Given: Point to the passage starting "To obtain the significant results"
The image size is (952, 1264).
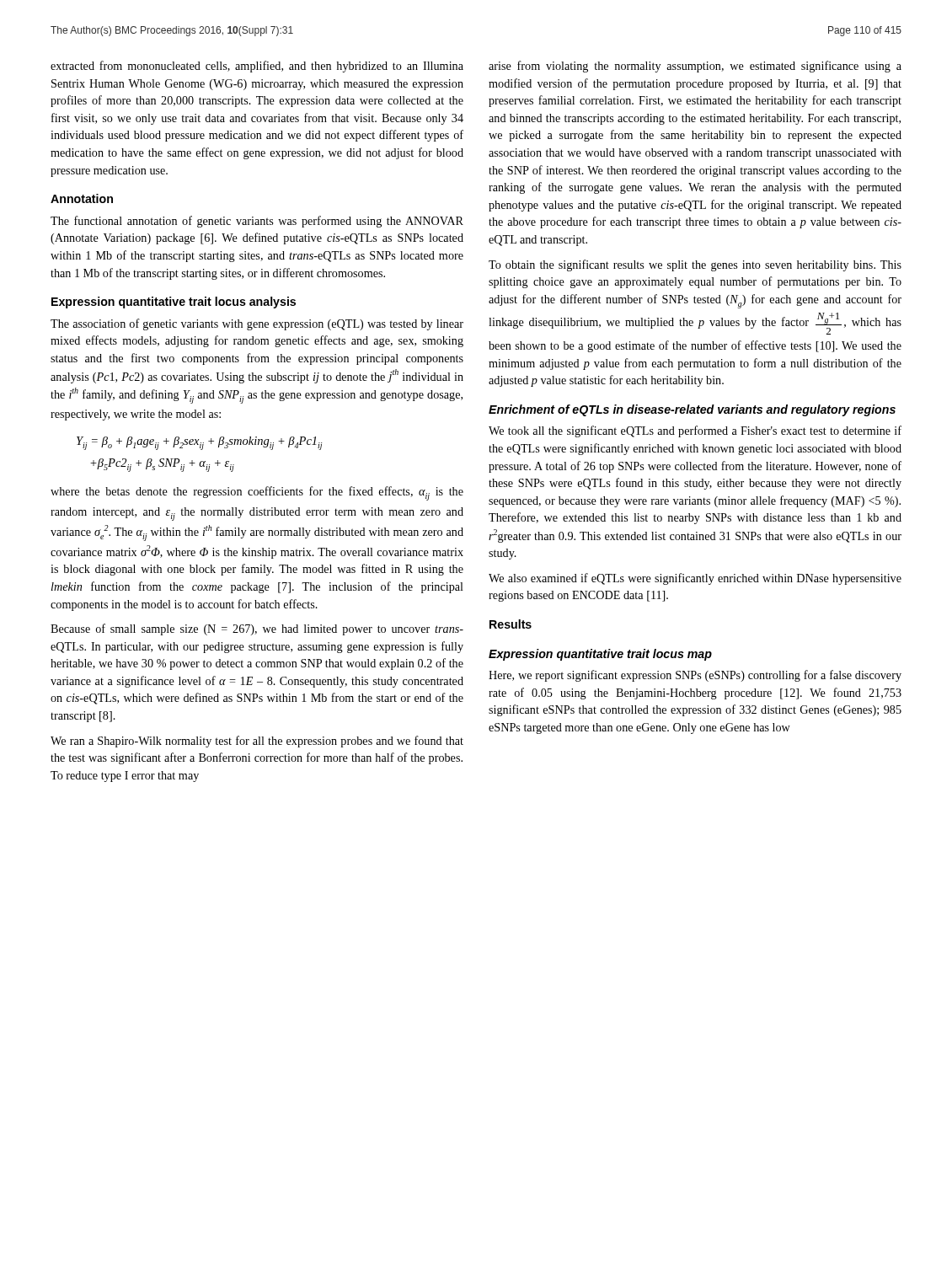Looking at the screenshot, I should click(x=695, y=322).
